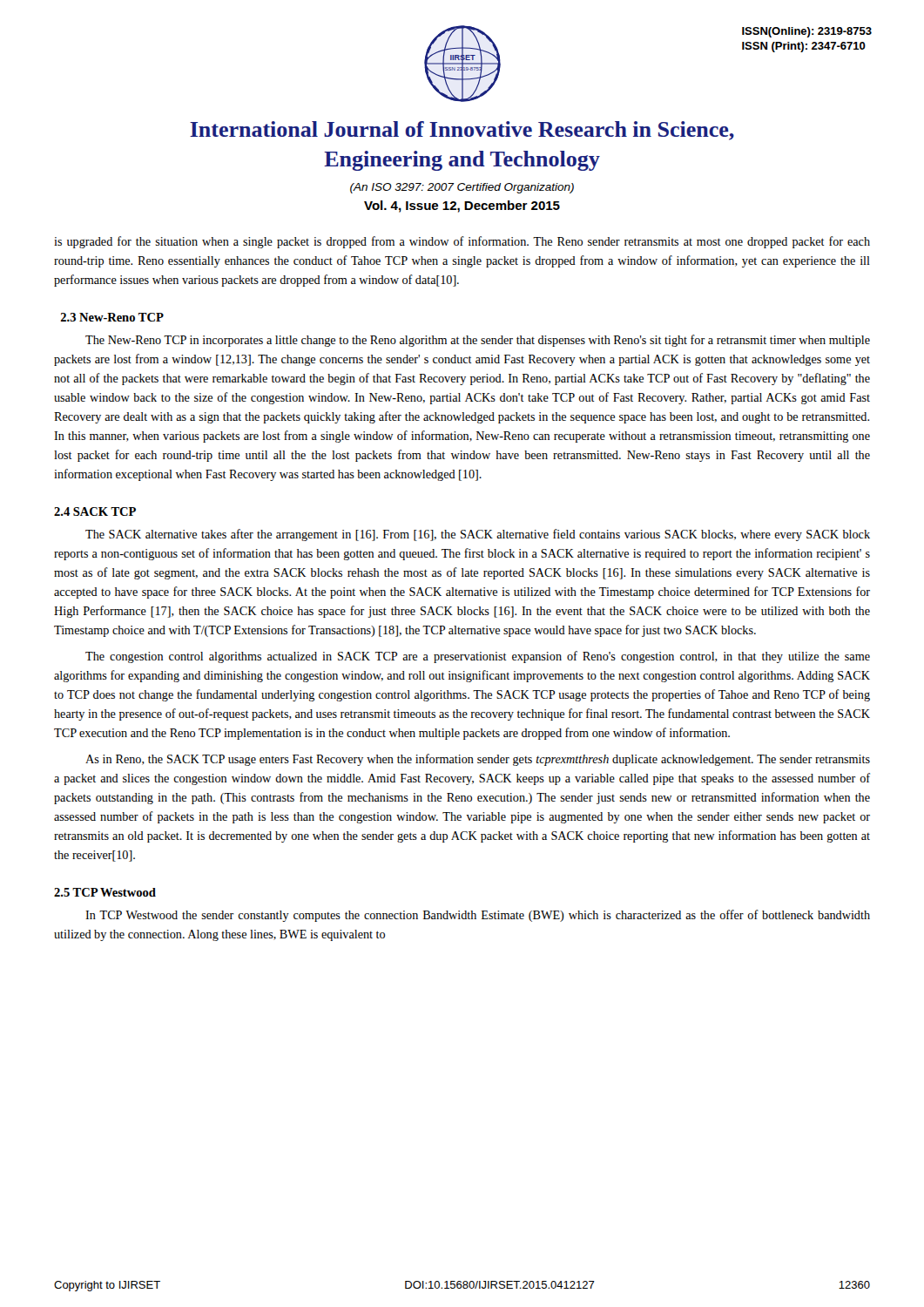Viewport: 924px width, 1307px height.
Task: Find the block on this page that starts "(An ISO 3297:"
Action: click(462, 187)
